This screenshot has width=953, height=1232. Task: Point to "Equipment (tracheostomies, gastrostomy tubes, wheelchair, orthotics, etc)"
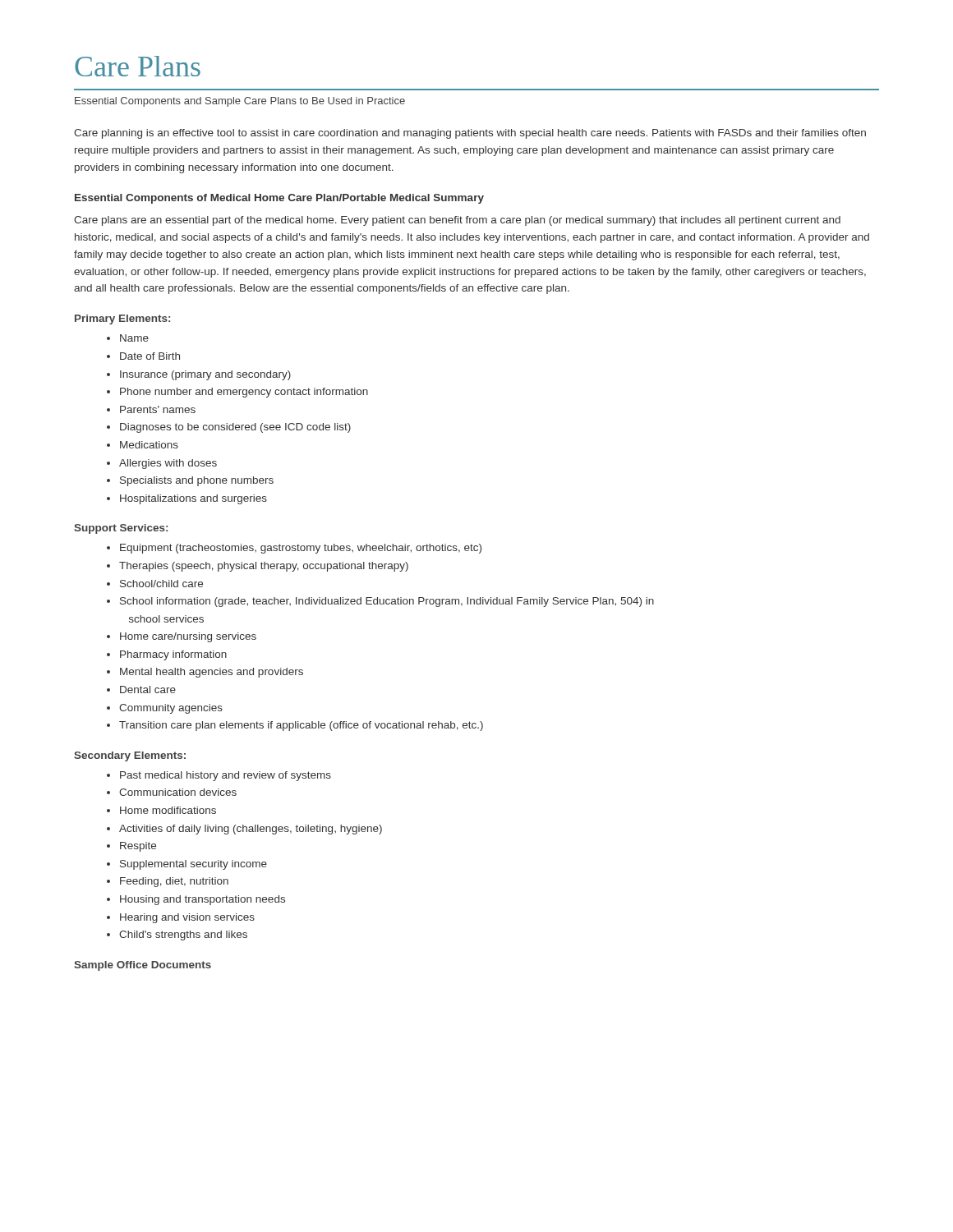(301, 548)
